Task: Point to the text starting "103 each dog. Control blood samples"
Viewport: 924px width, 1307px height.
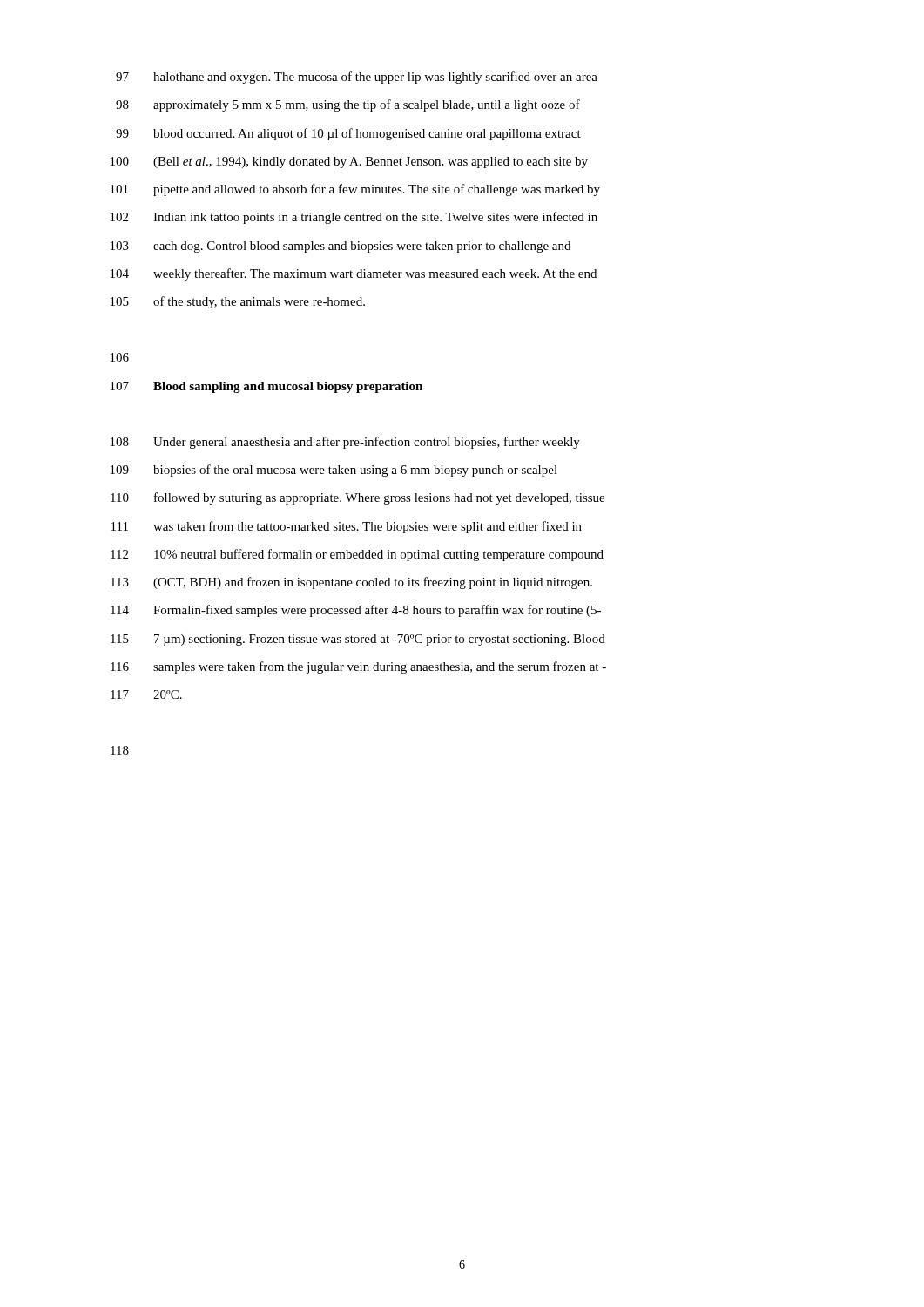Action: point(466,245)
